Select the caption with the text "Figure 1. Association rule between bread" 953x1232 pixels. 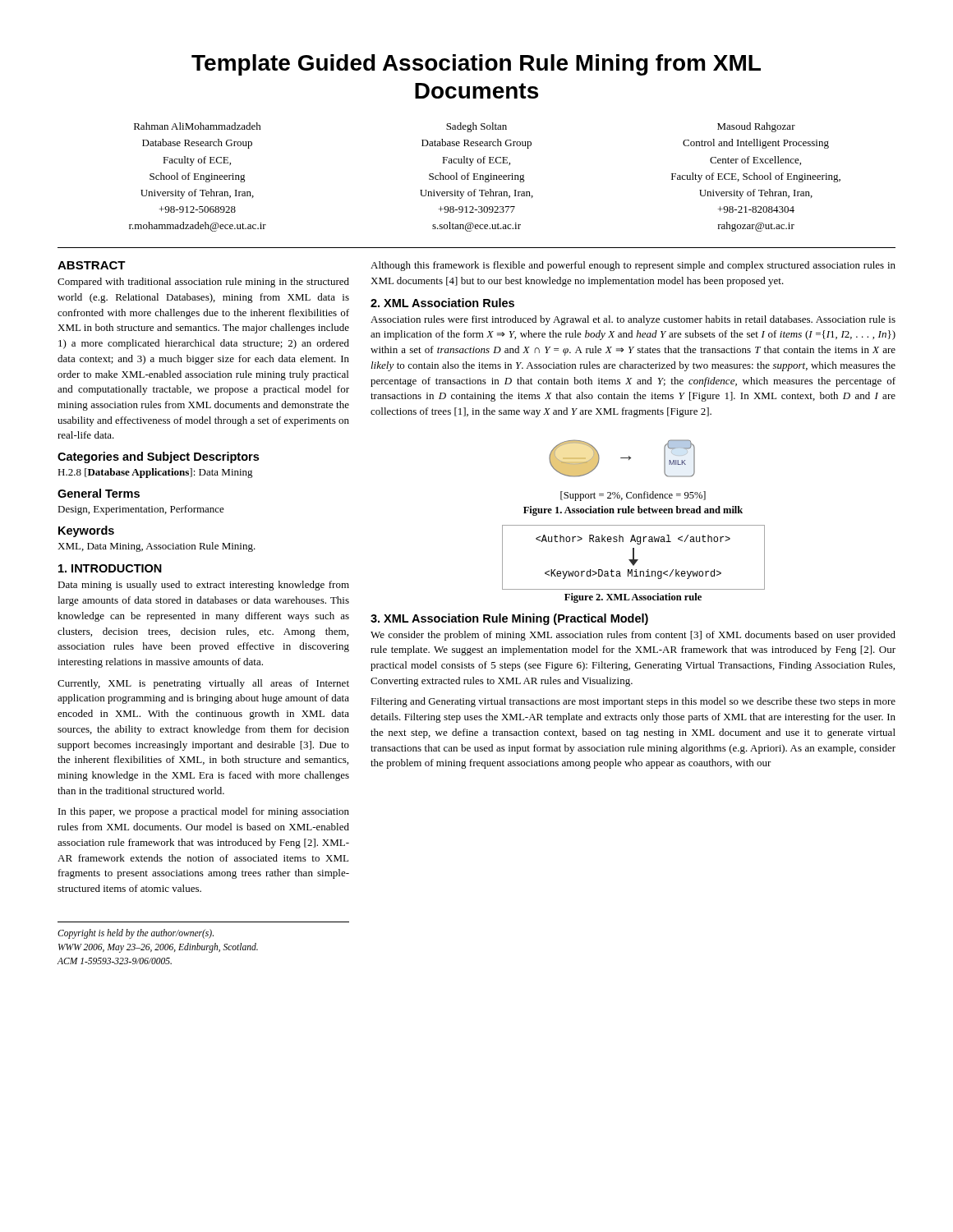pos(633,510)
